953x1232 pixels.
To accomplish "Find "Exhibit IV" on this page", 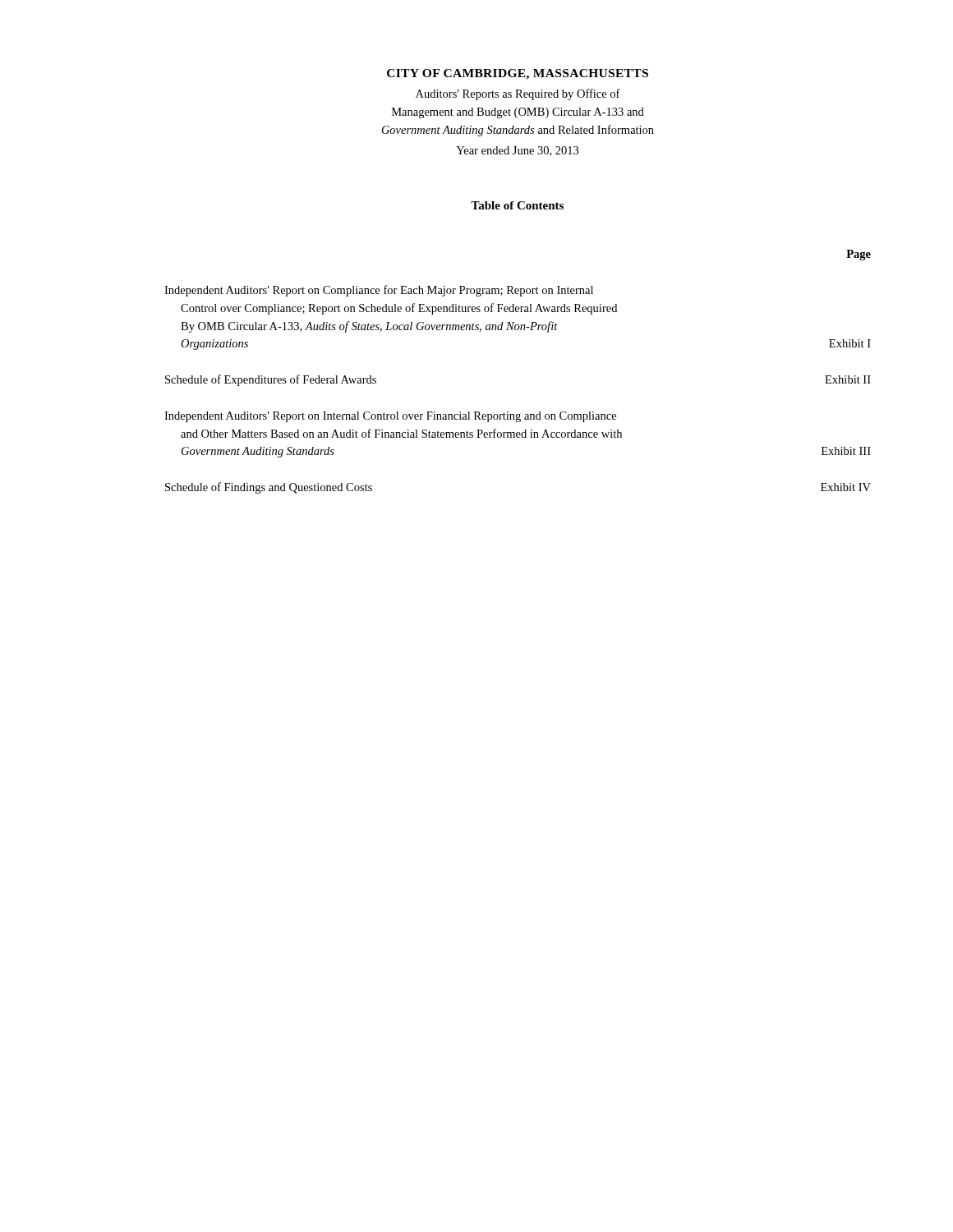I will click(846, 487).
